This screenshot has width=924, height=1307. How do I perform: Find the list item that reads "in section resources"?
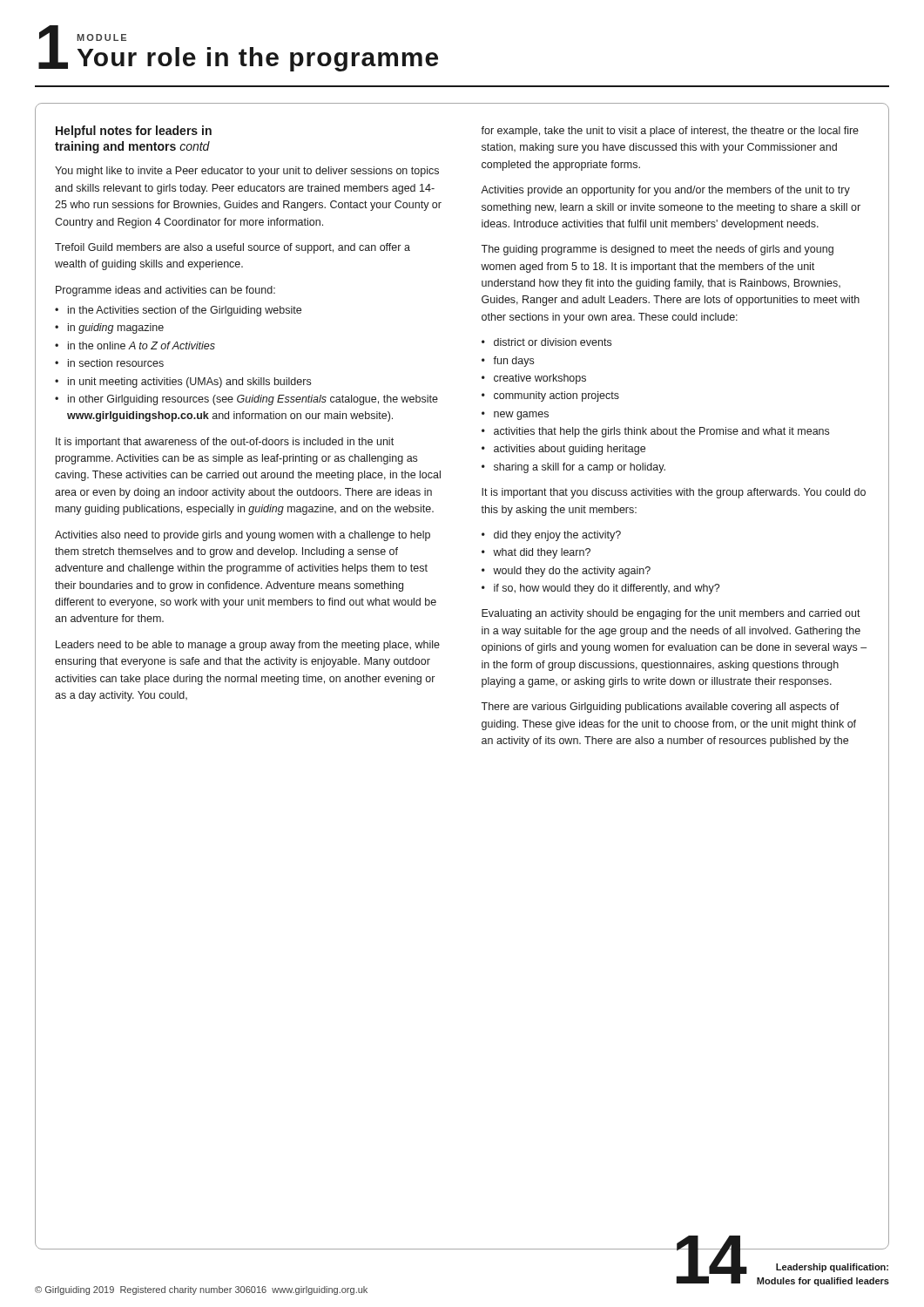[x=116, y=363]
